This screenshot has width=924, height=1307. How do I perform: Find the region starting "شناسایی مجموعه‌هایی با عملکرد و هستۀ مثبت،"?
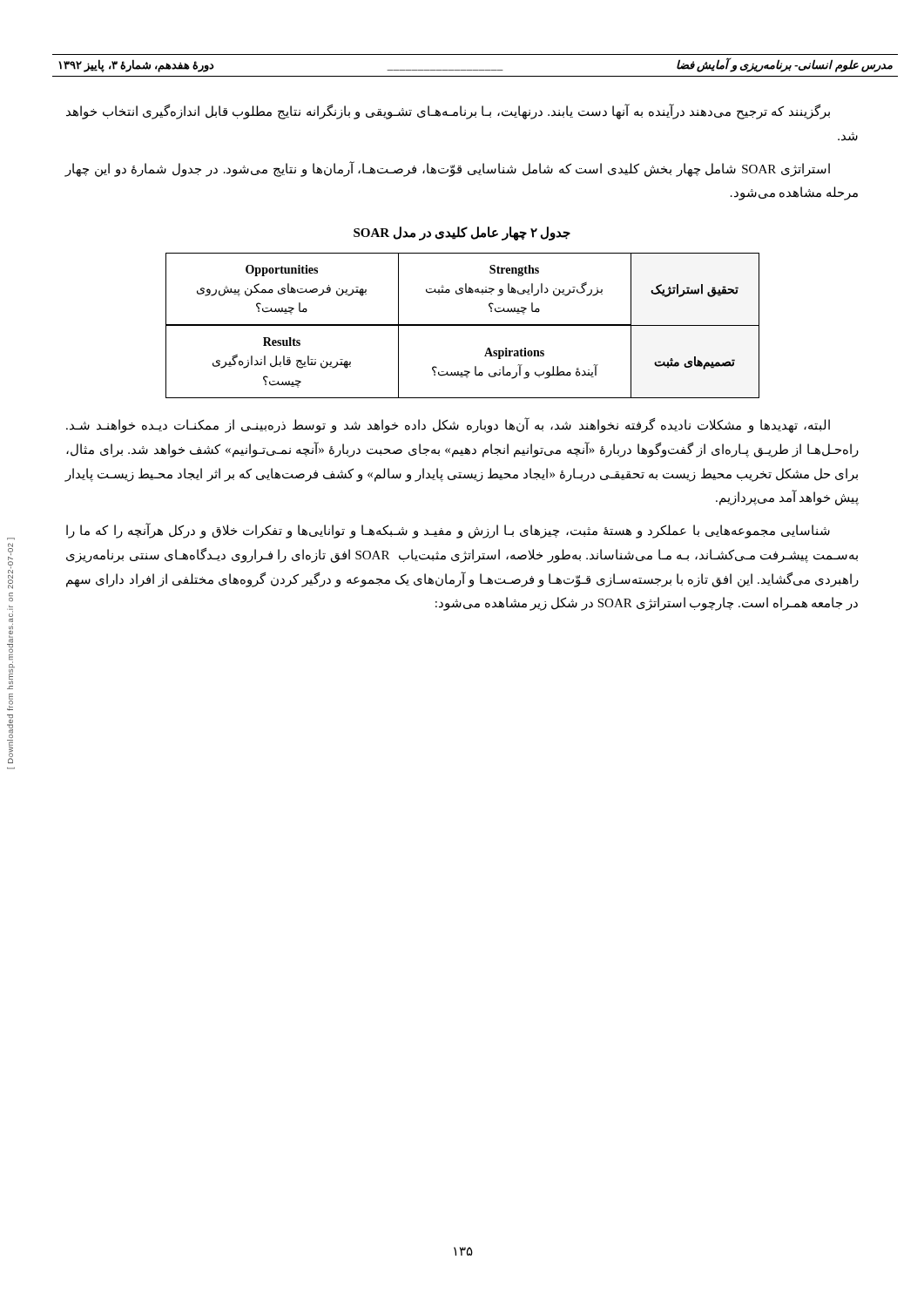(x=462, y=567)
